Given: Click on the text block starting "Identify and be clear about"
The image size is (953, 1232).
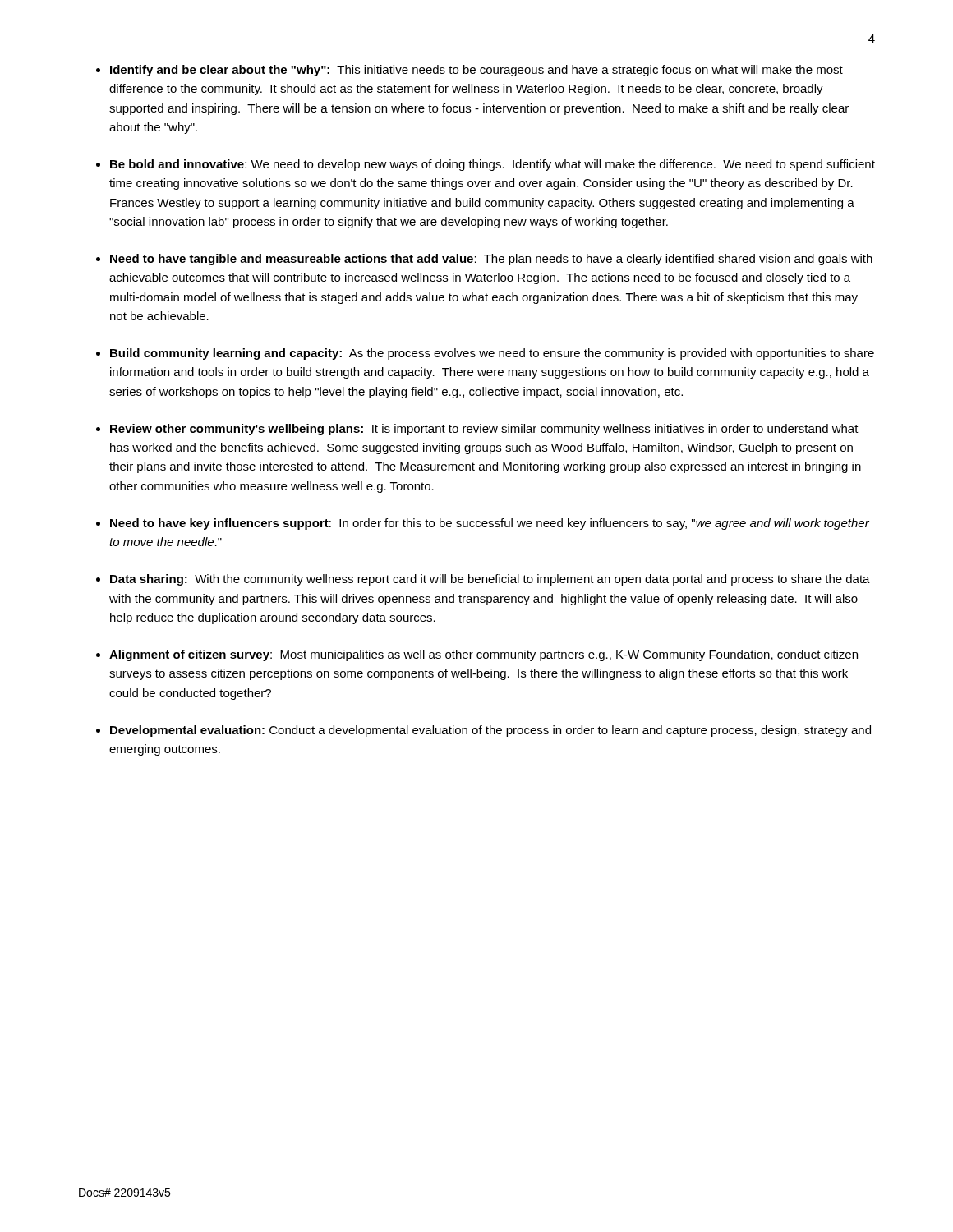Looking at the screenshot, I should [x=479, y=98].
